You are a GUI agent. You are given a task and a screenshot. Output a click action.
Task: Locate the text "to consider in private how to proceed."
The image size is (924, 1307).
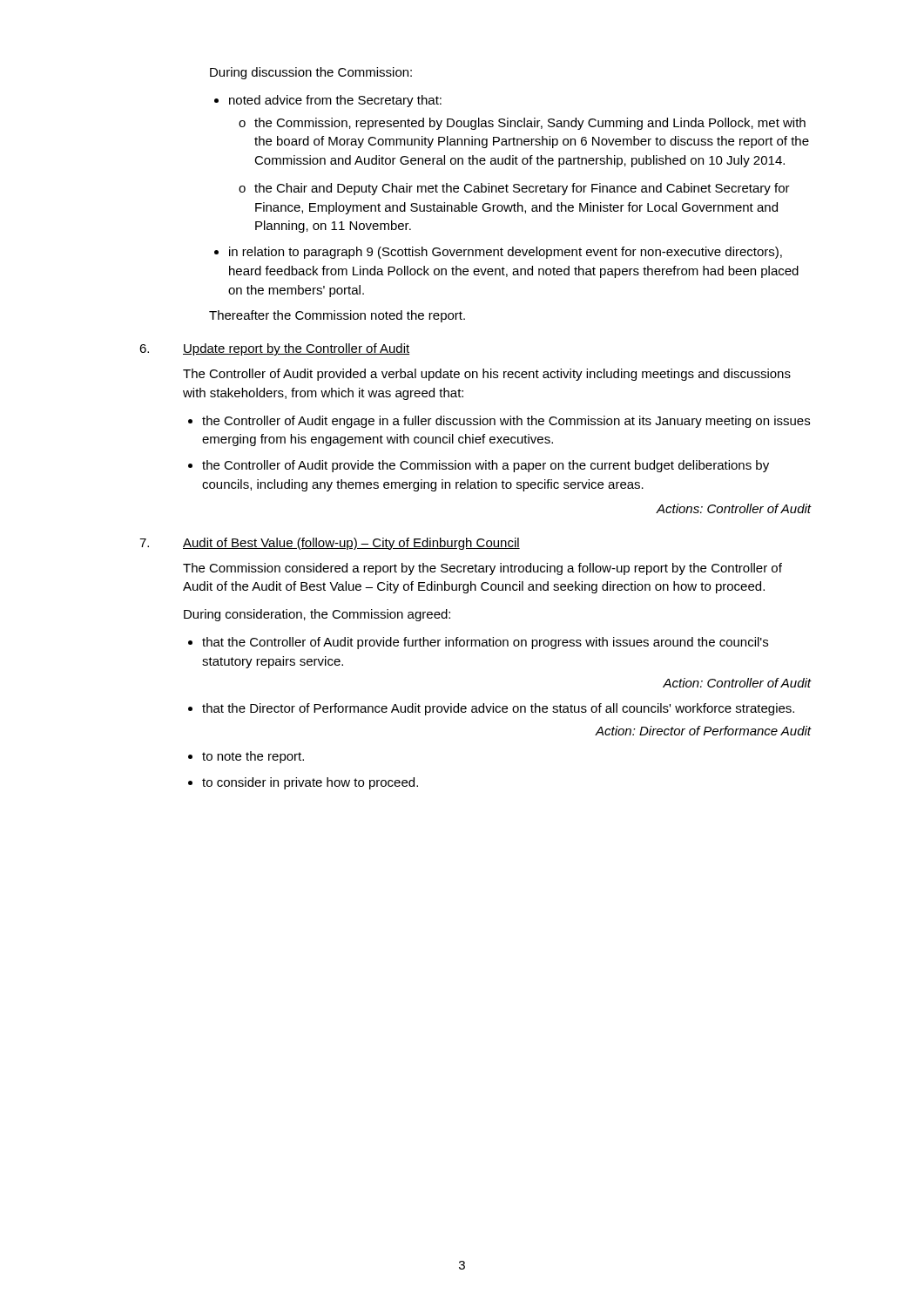[311, 782]
